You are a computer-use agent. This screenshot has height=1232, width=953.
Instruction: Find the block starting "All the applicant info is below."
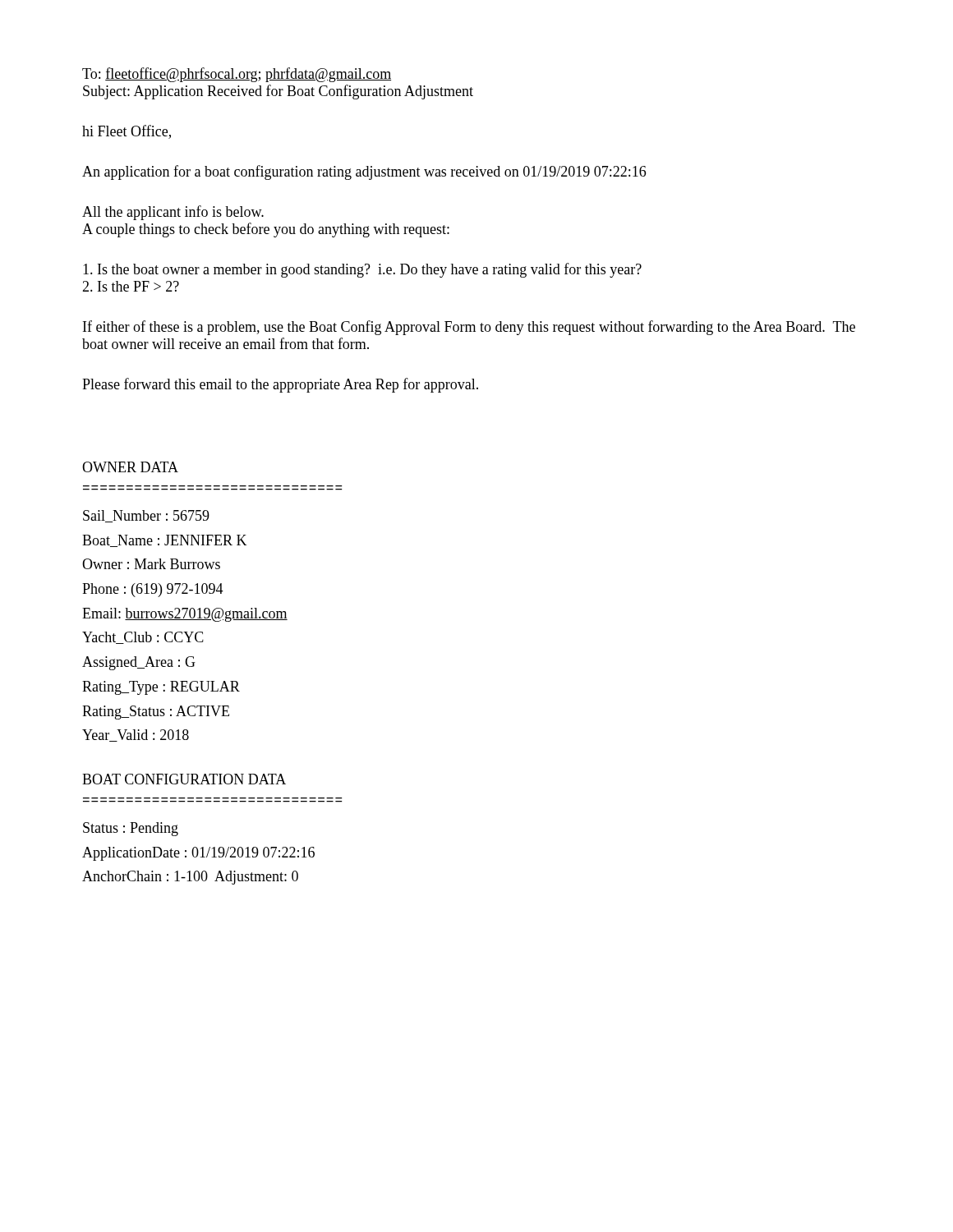pyautogui.click(x=266, y=221)
